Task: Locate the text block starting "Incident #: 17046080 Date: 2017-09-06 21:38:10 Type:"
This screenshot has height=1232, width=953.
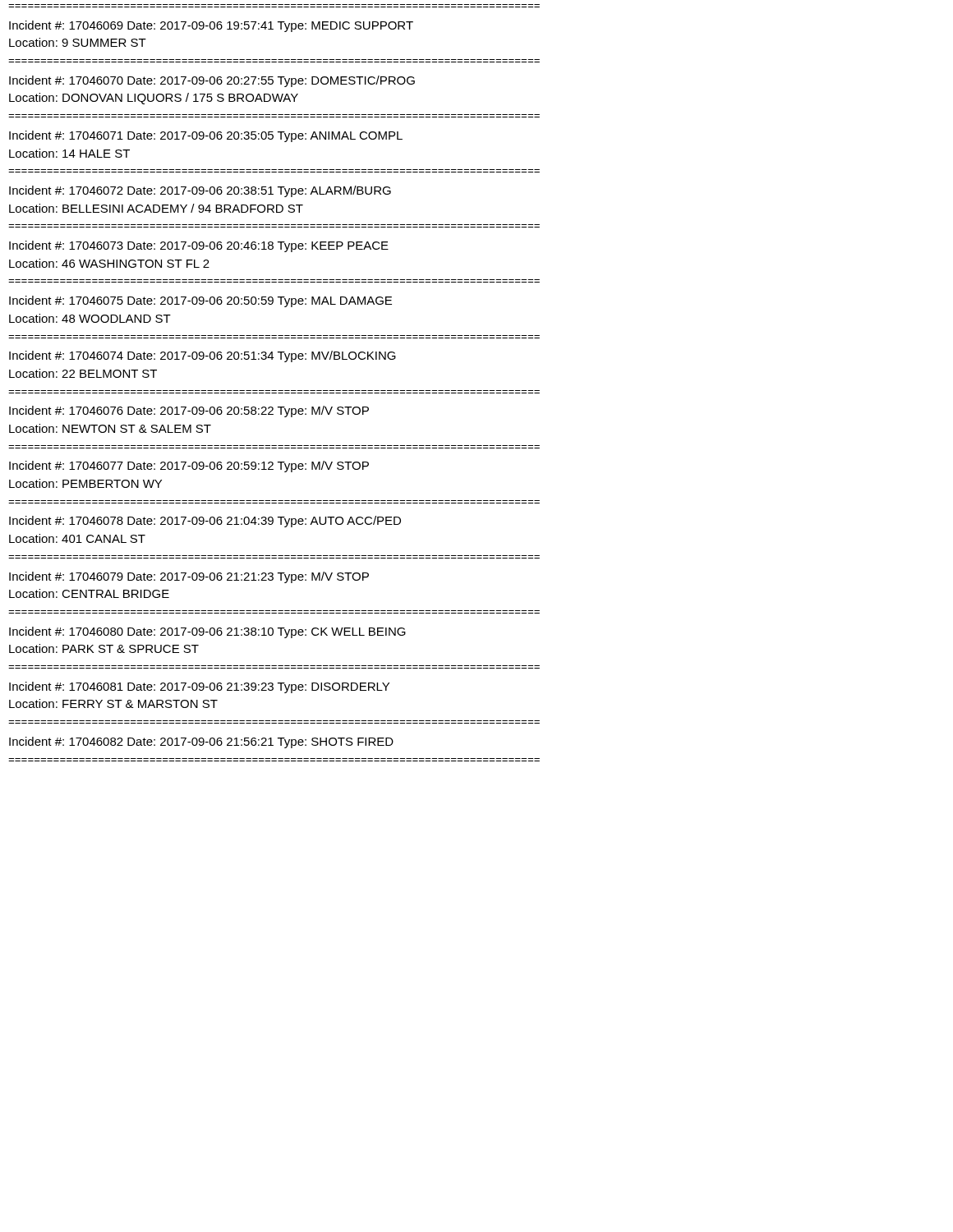Action: [x=207, y=632]
